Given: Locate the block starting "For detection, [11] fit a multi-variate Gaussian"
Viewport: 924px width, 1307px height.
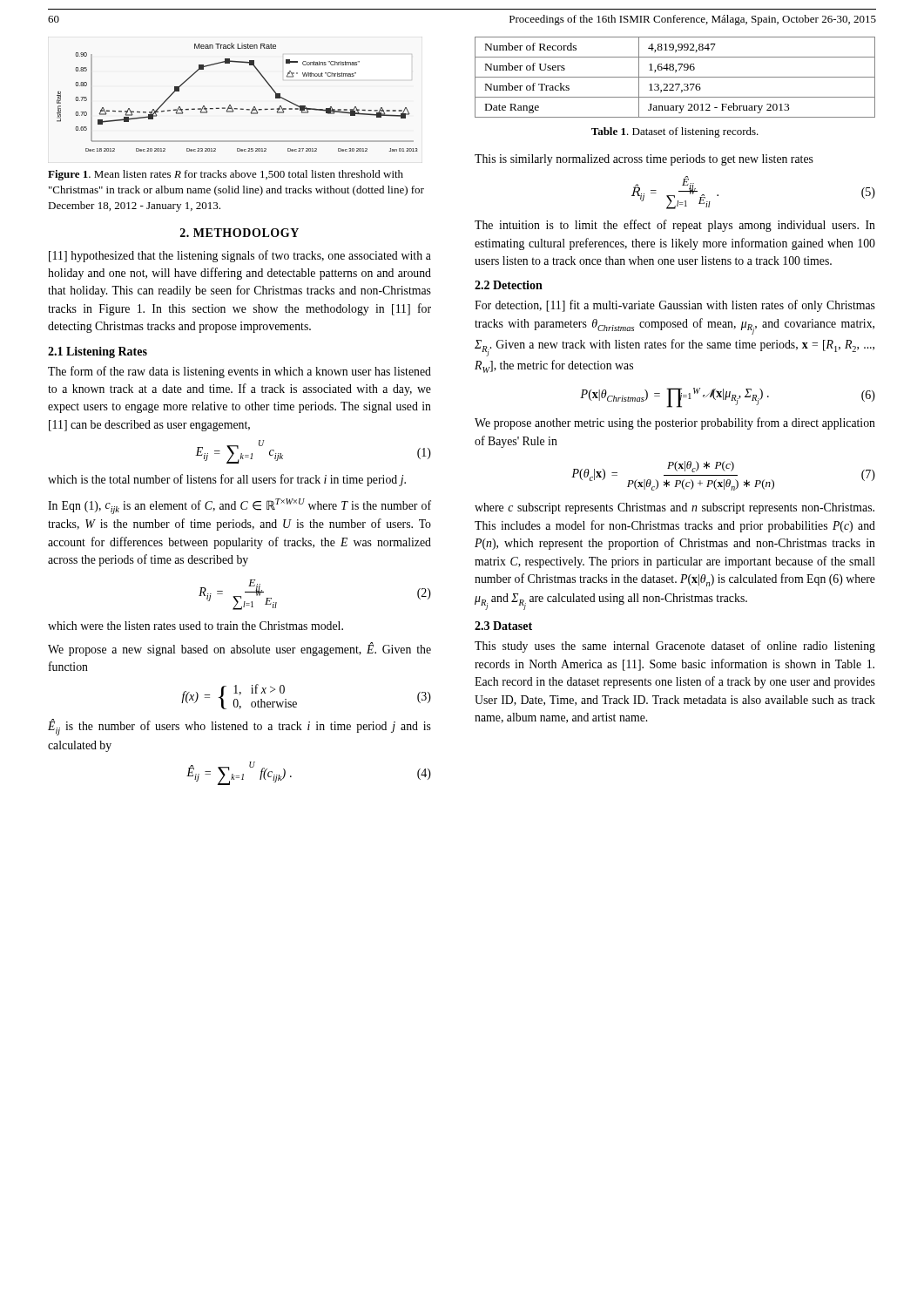Looking at the screenshot, I should pos(675,337).
